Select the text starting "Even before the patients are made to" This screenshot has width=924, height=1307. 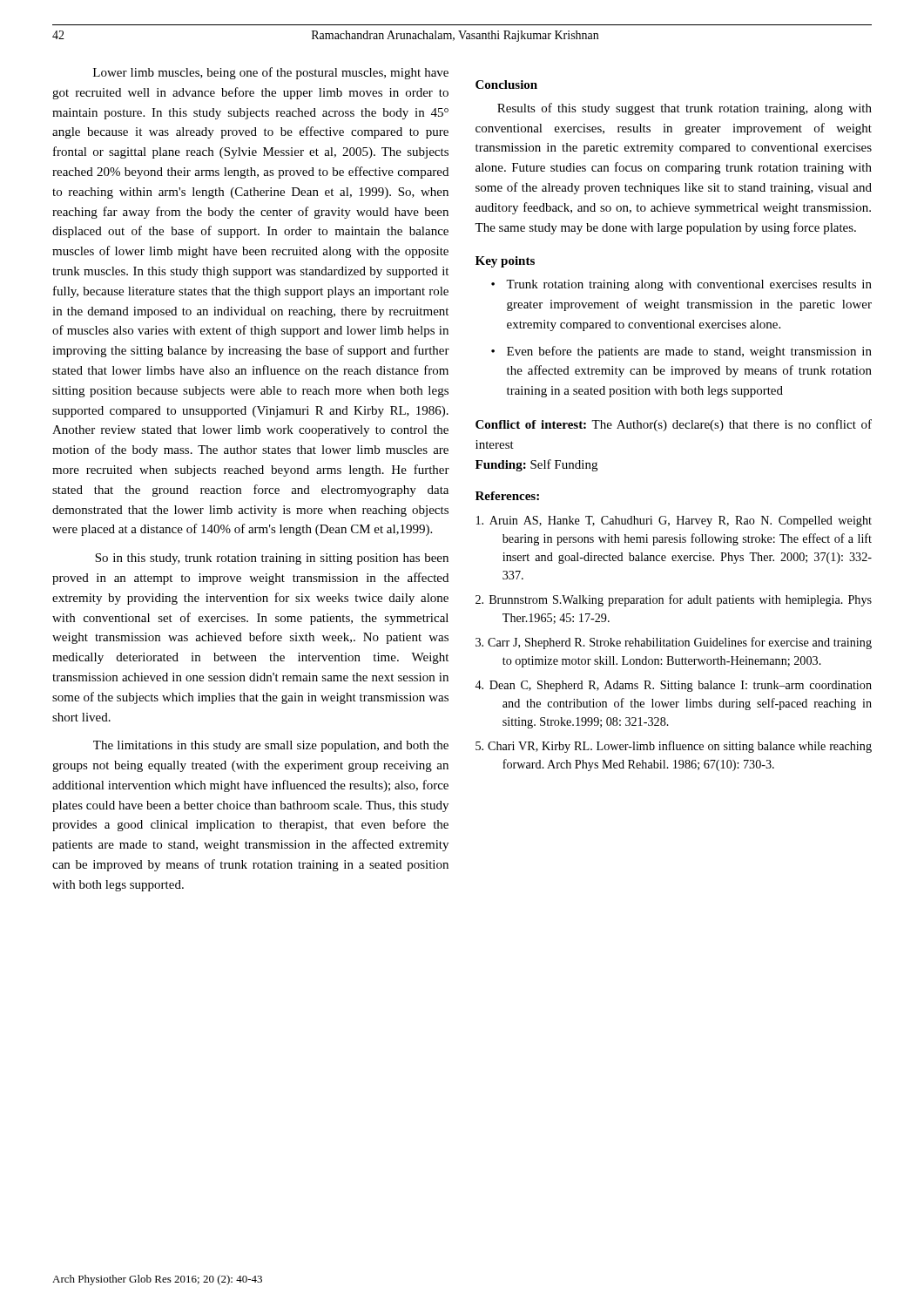pyautogui.click(x=689, y=371)
